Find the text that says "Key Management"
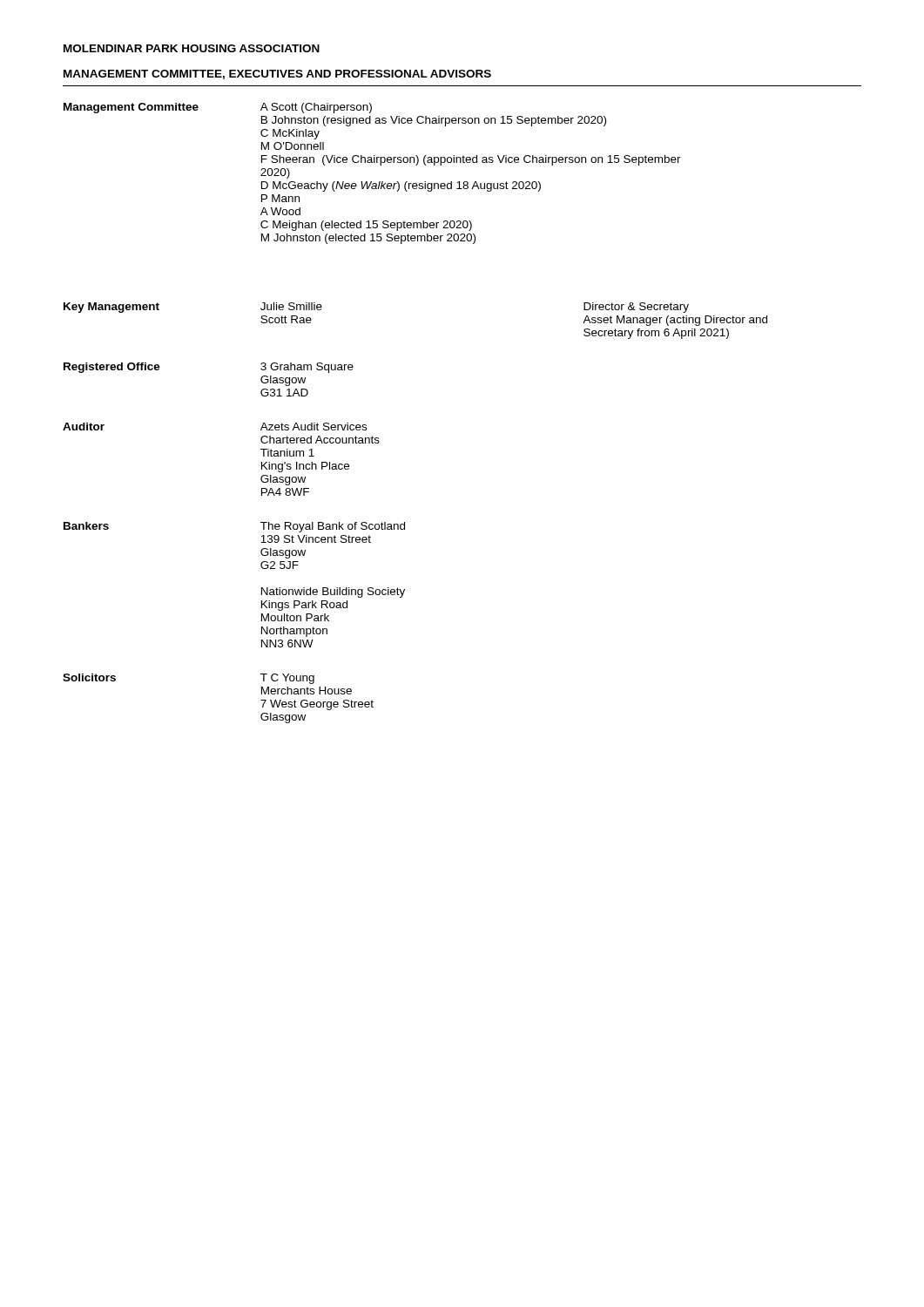Image resolution: width=924 pixels, height=1307 pixels. [111, 306]
